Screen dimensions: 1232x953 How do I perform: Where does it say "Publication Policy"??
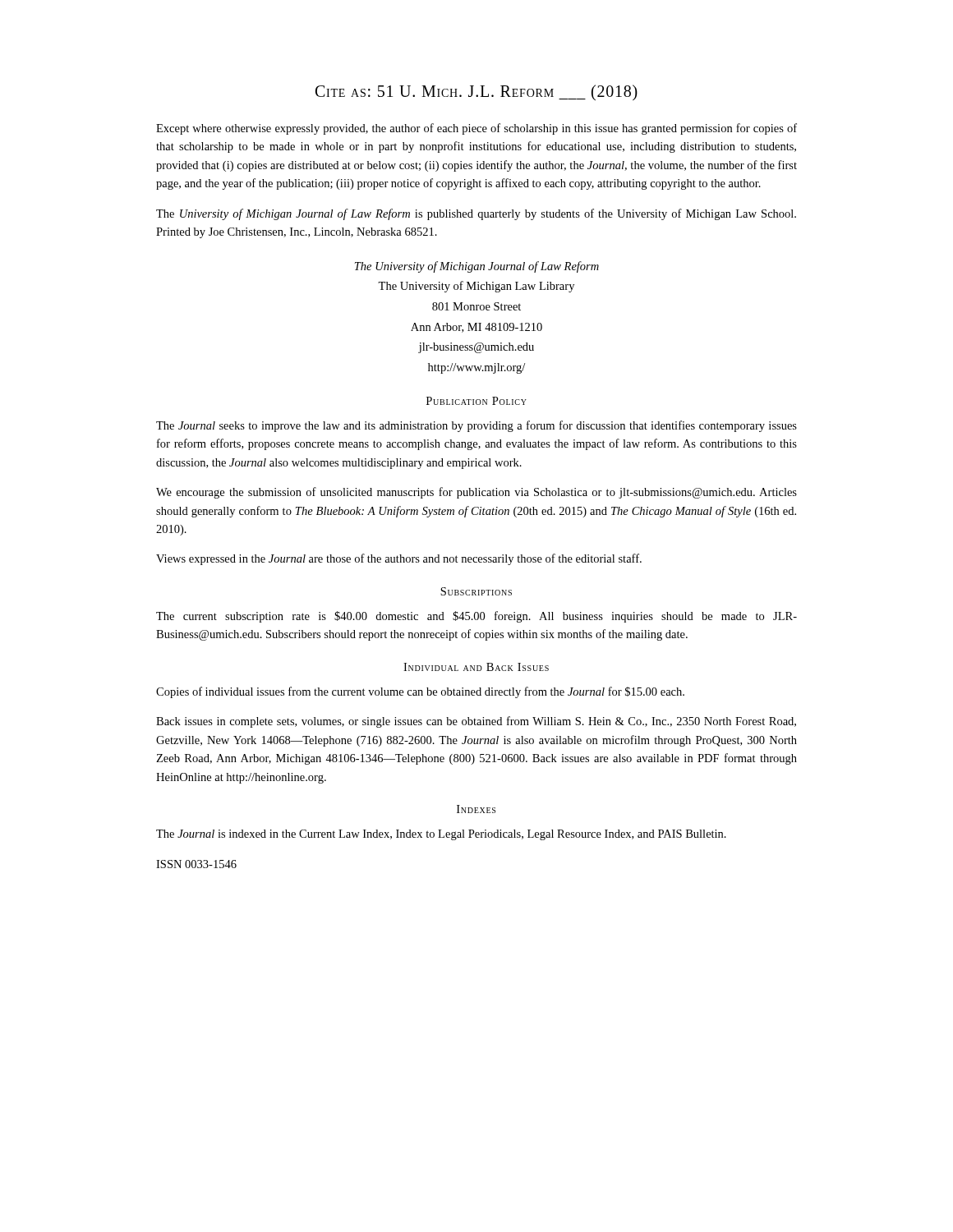pos(476,401)
